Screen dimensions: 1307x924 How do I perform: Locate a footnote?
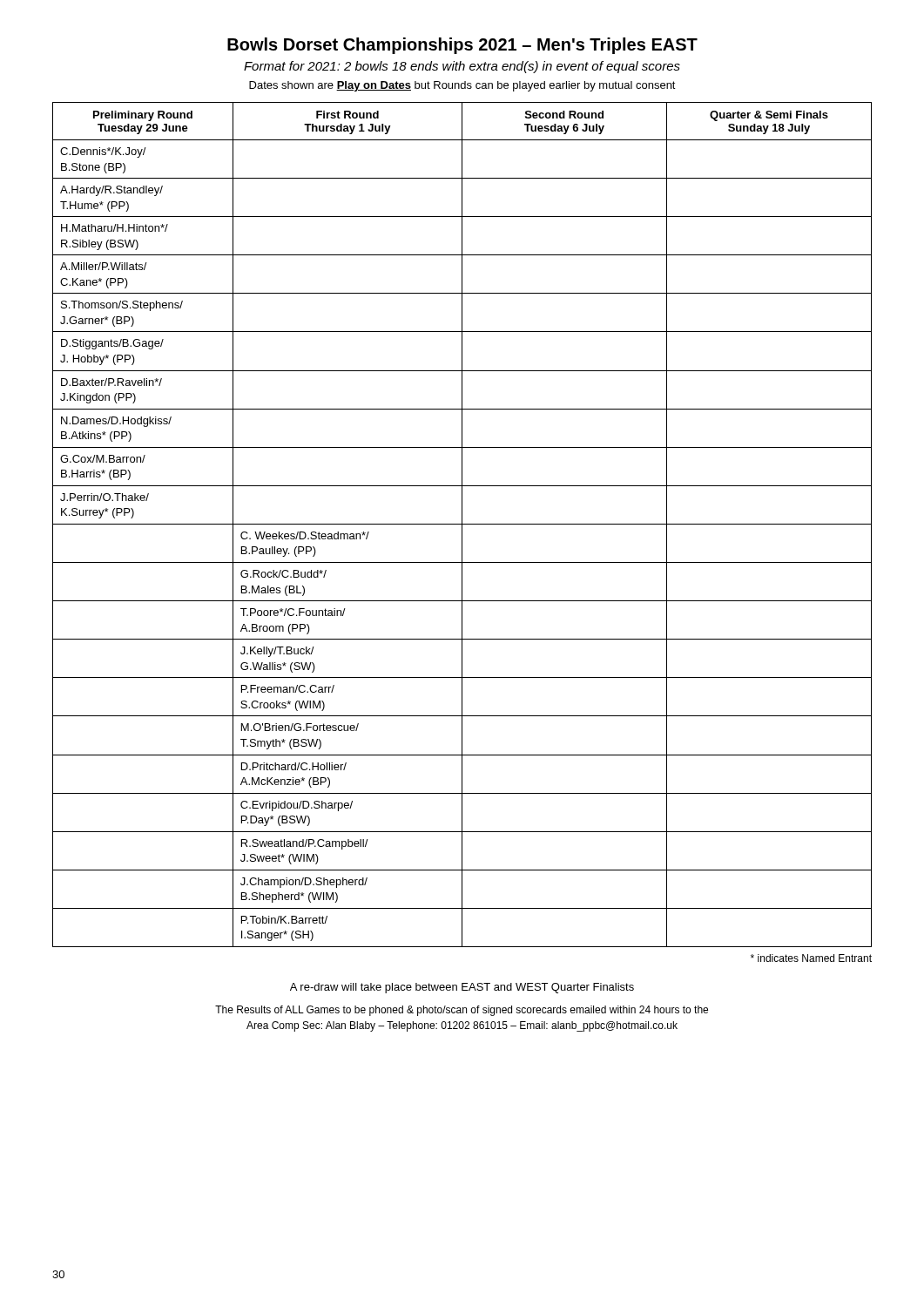(811, 958)
